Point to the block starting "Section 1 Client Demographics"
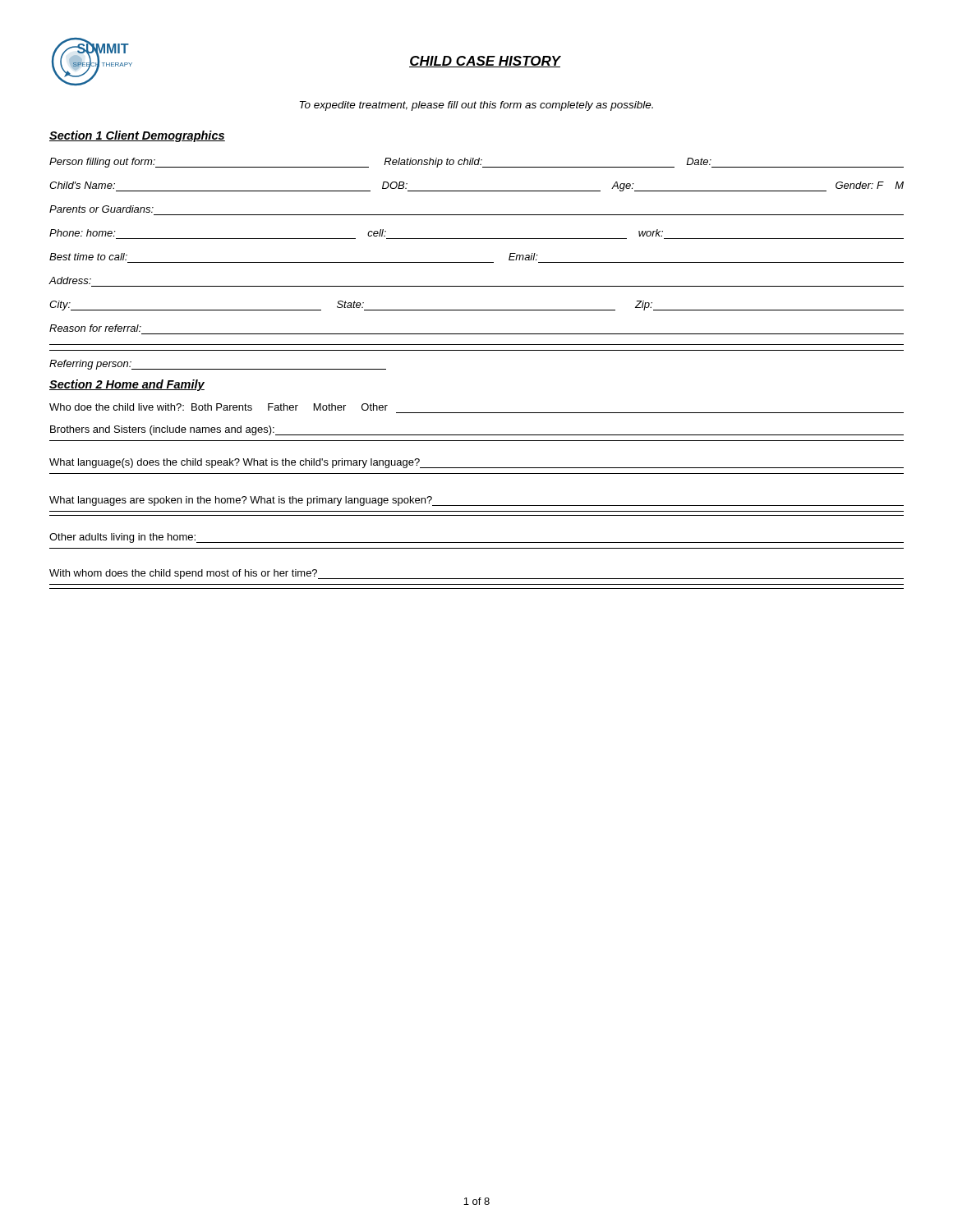Image resolution: width=953 pixels, height=1232 pixels. click(137, 136)
